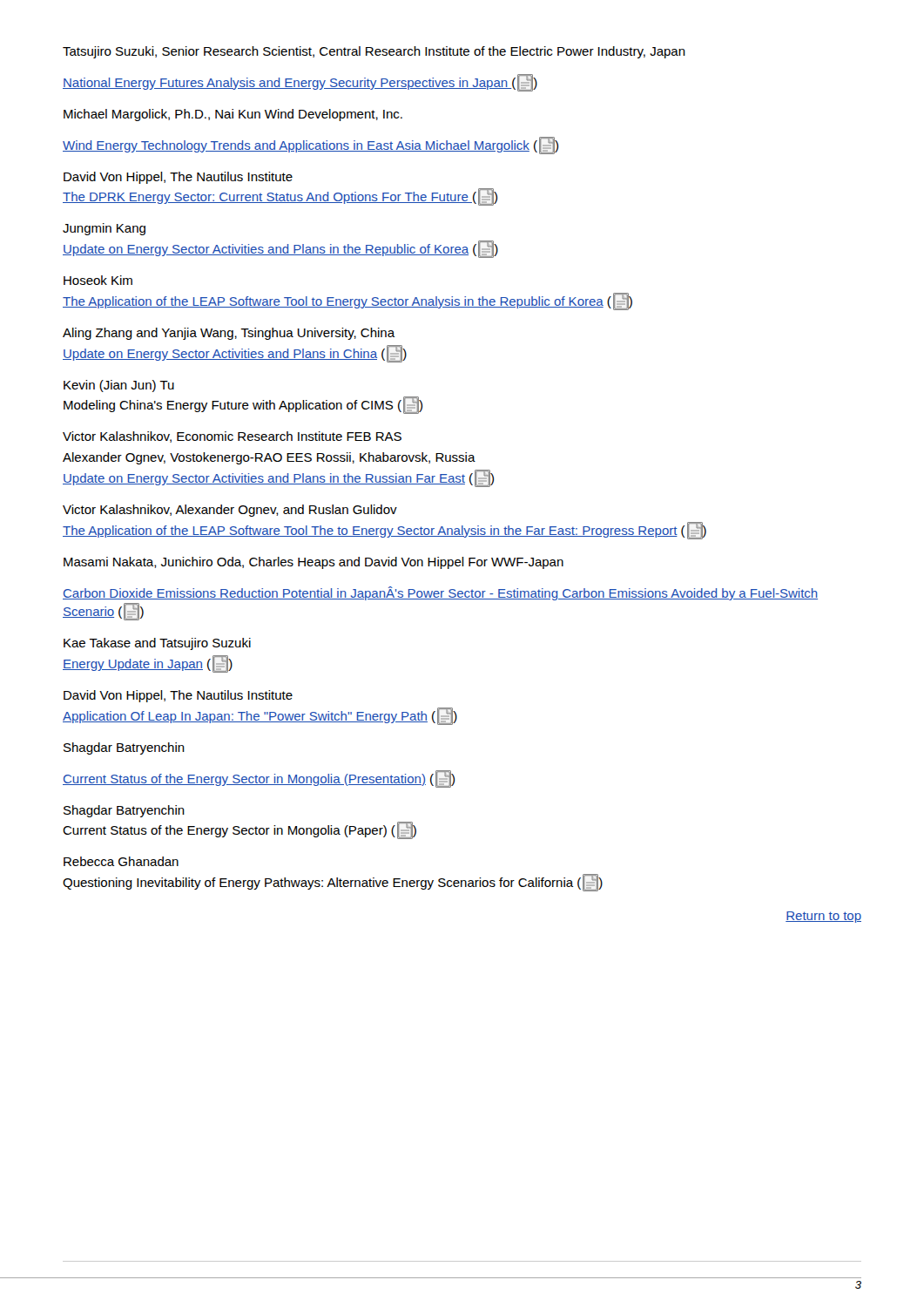The image size is (924, 1307).
Task: Click the passage that begins "Victor Kalashnikov, Alexander Ognev,"
Action: (x=462, y=520)
